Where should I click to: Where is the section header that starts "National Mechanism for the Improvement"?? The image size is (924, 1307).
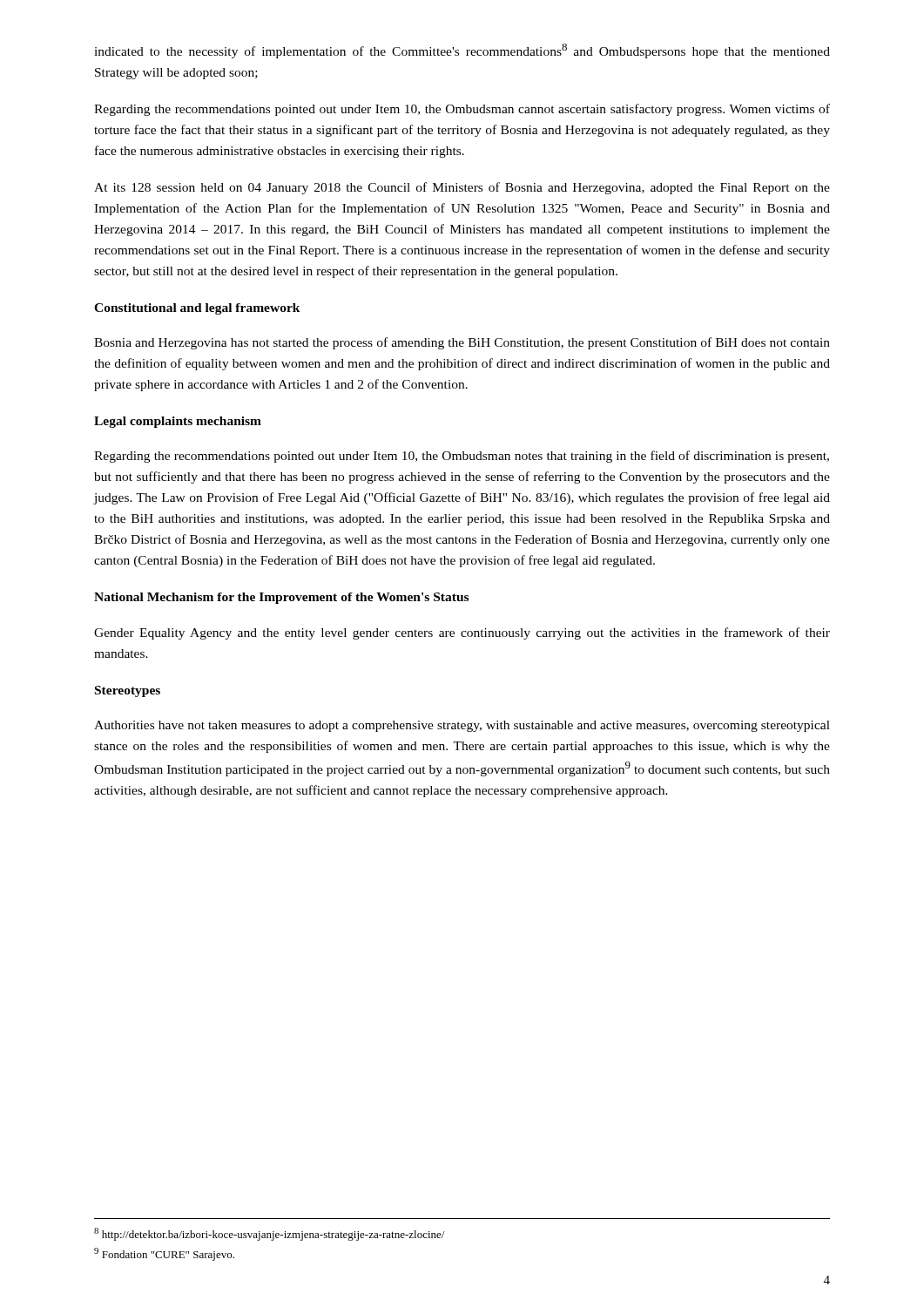462,597
